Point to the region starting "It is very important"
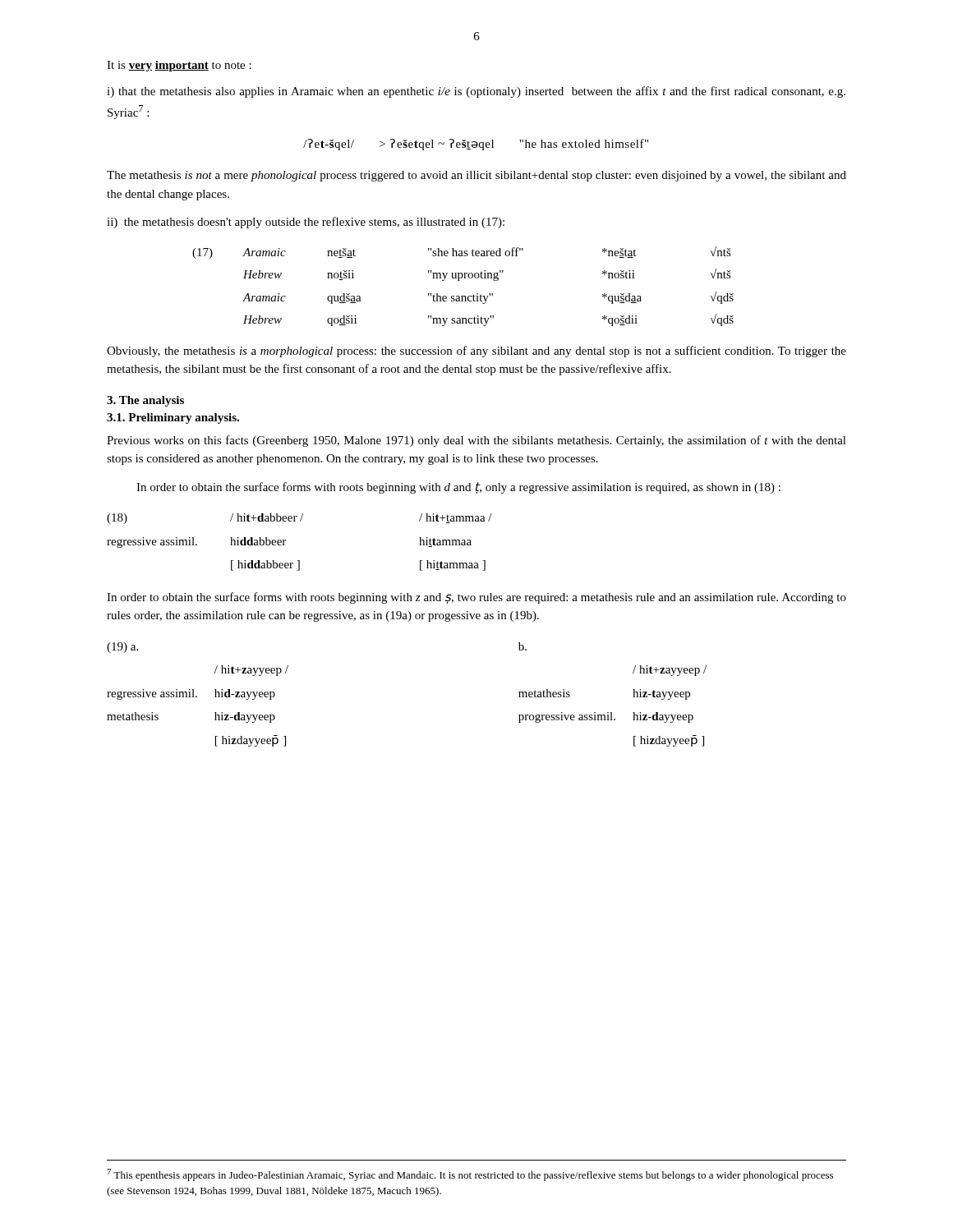This screenshot has height=1232, width=953. 179,65
